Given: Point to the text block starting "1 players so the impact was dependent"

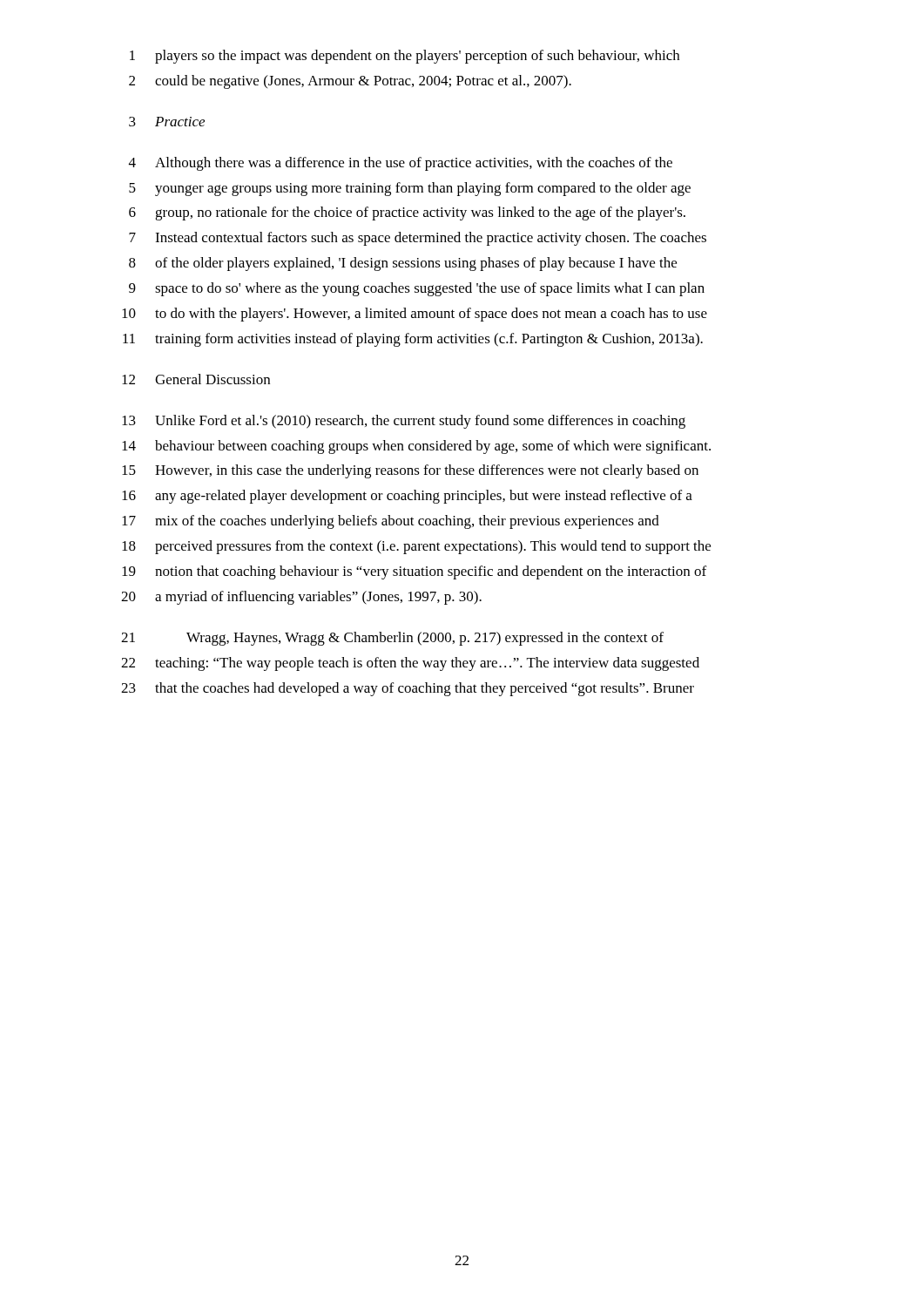Looking at the screenshot, I should 479,56.
